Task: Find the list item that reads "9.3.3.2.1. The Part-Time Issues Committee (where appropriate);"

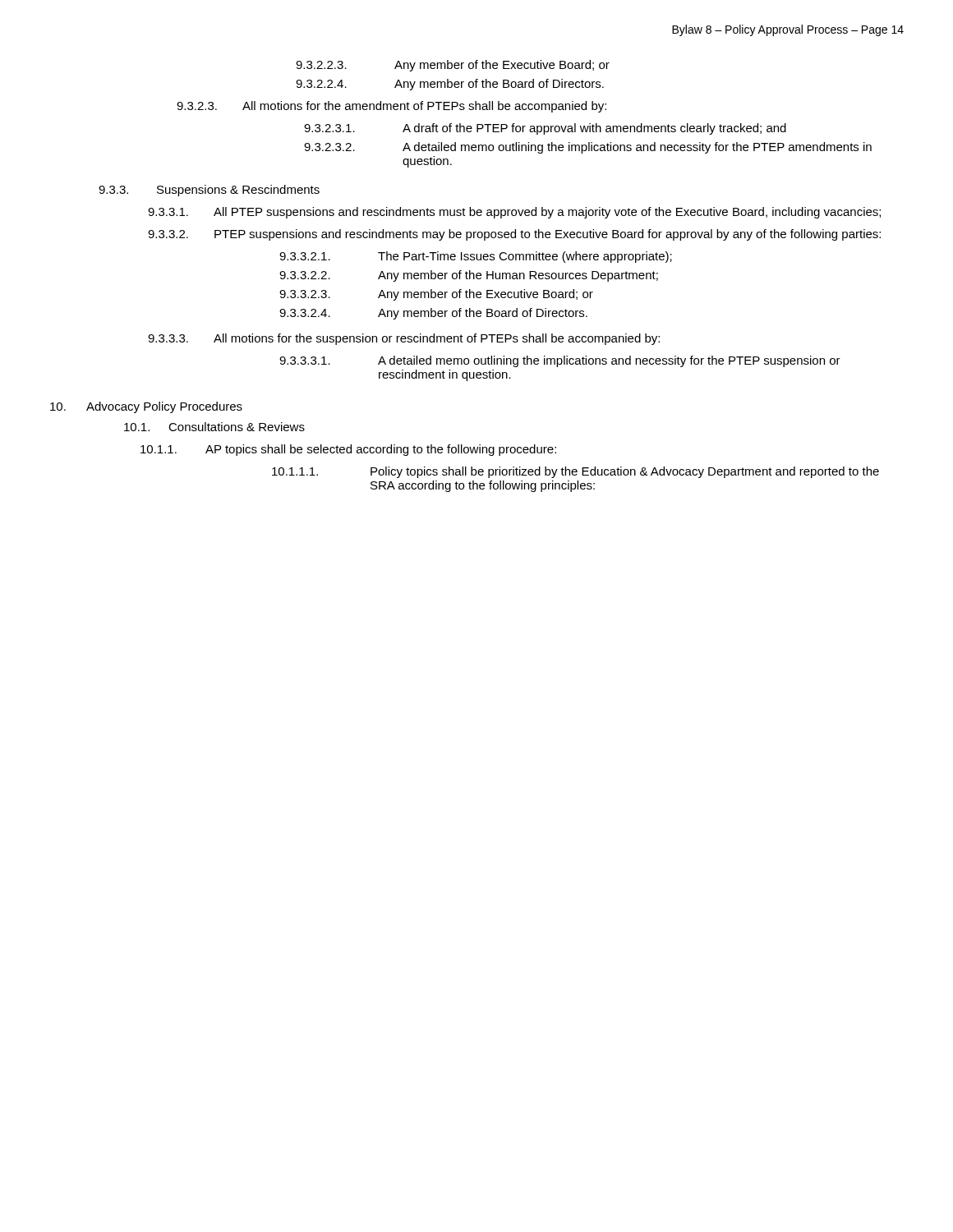Action: click(592, 256)
